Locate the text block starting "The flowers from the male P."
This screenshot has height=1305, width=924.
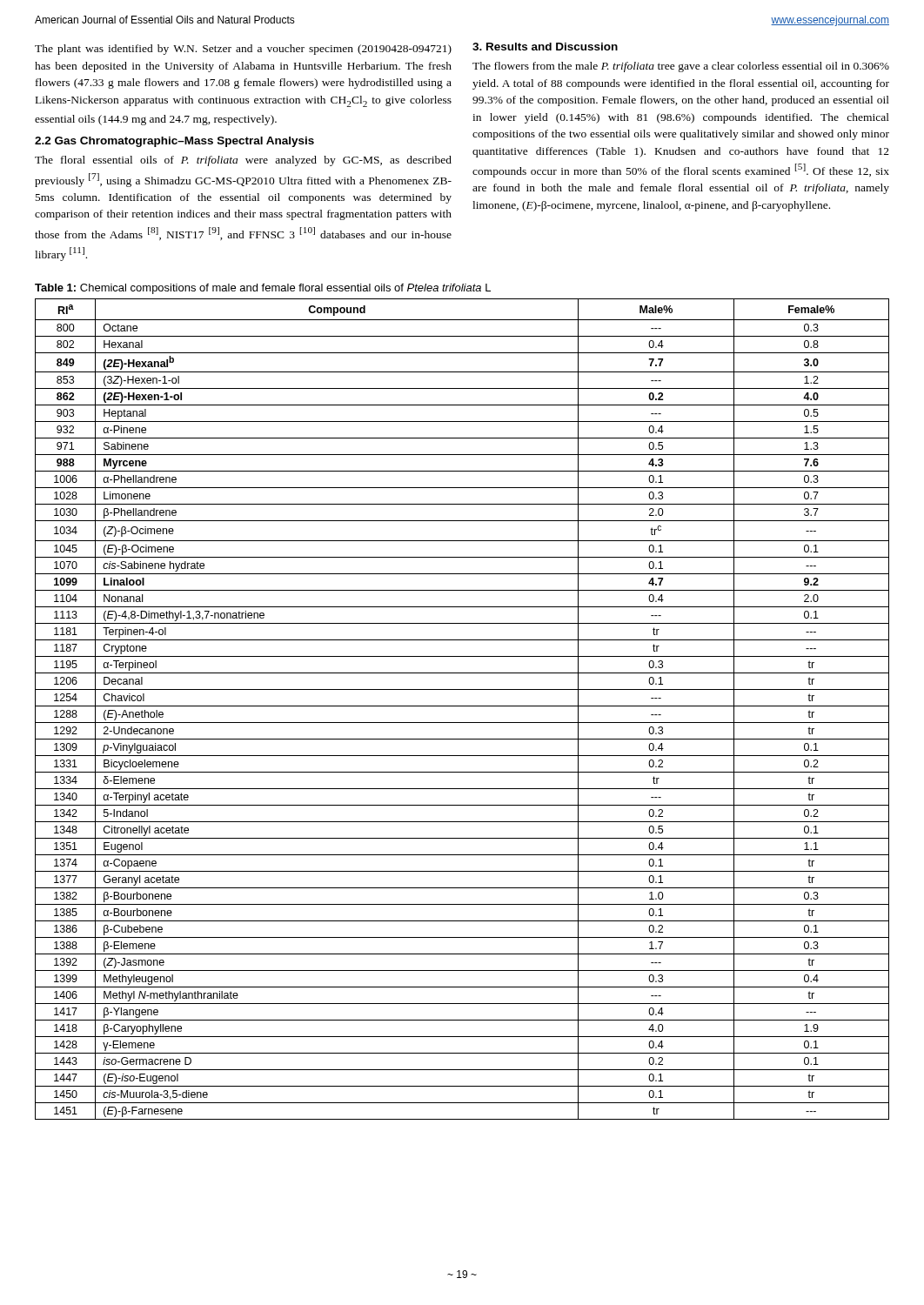coord(681,136)
